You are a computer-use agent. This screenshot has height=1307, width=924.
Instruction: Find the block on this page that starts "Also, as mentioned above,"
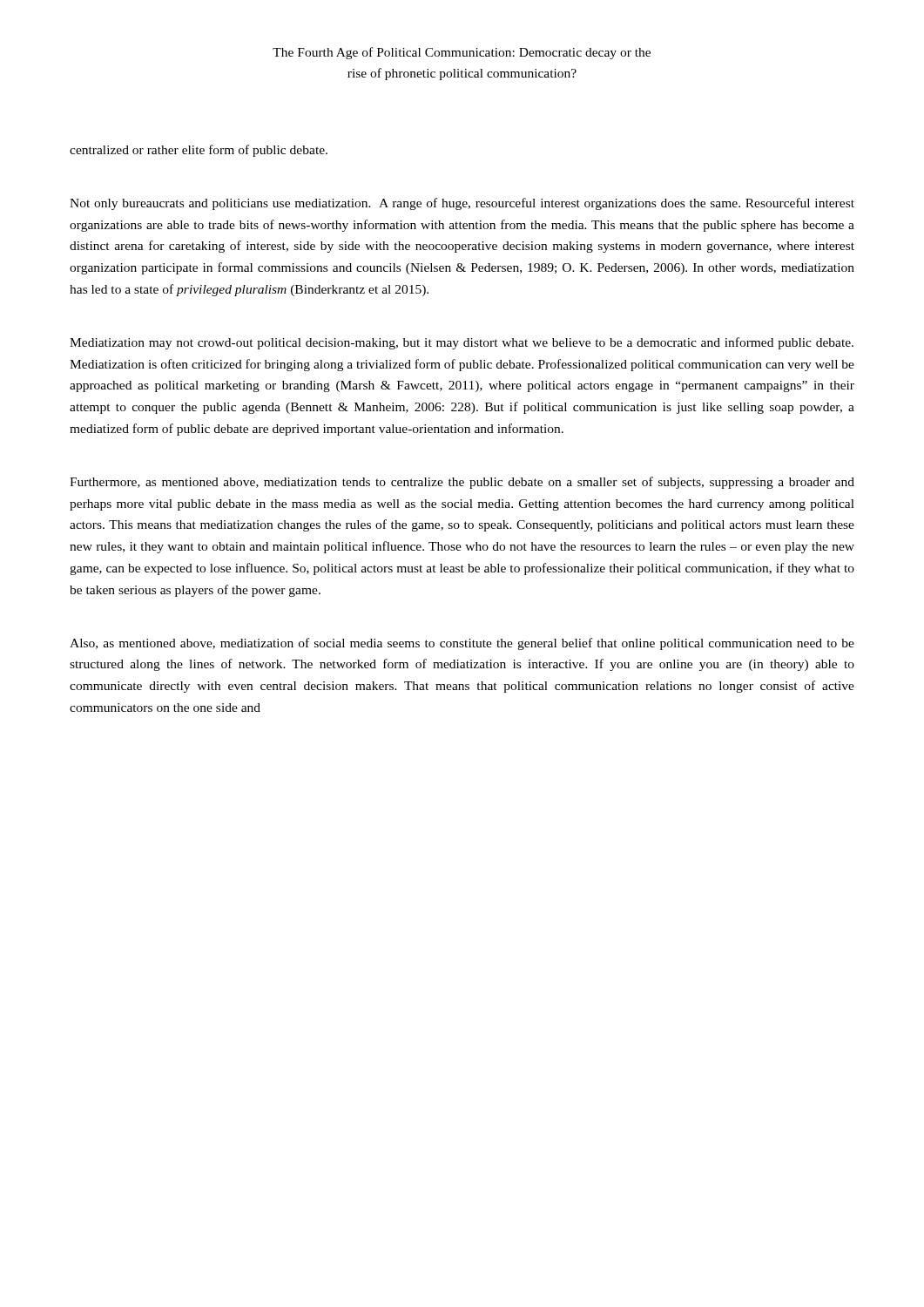pos(462,675)
